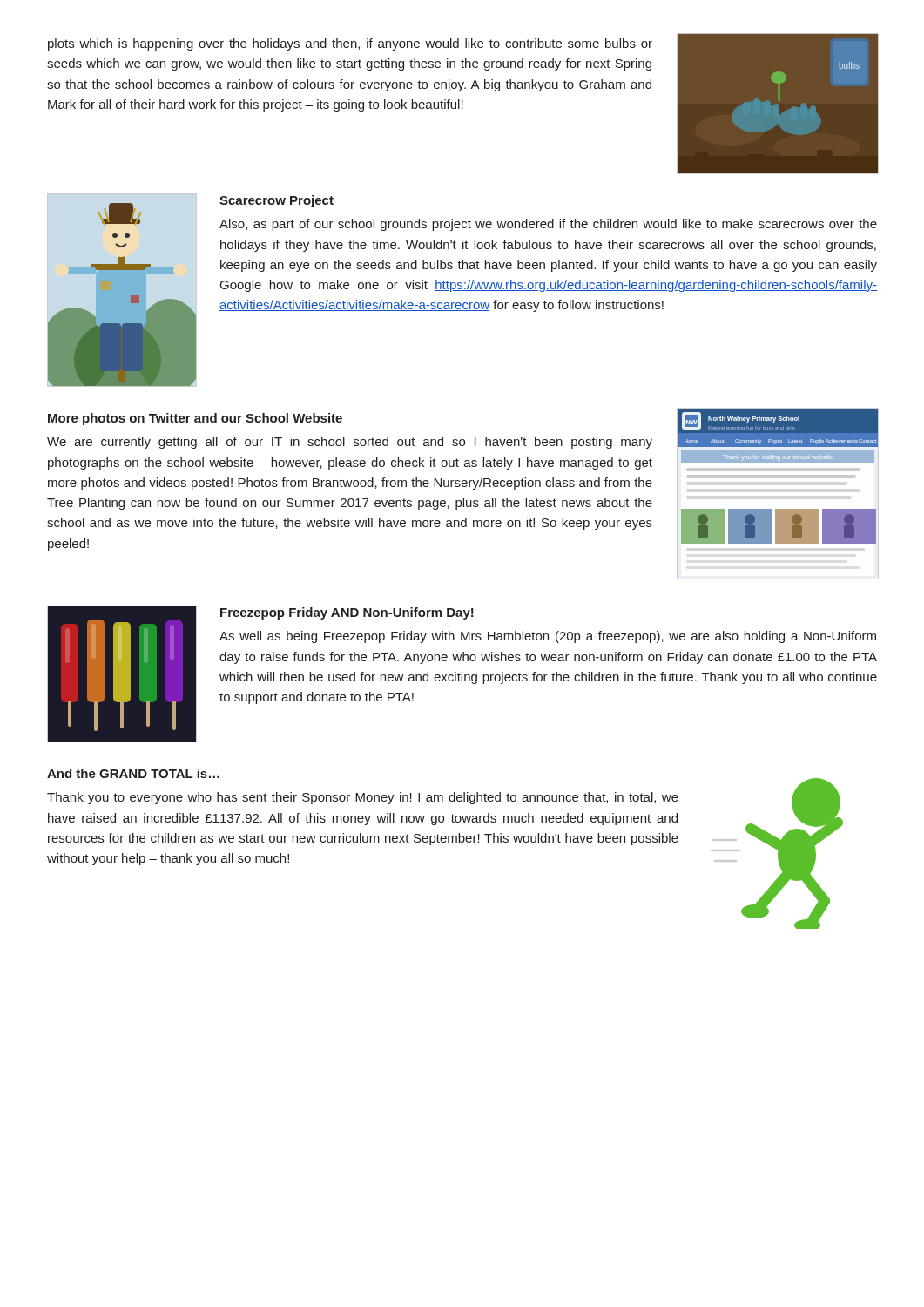Click on the screenshot
This screenshot has height=1307, width=924.
[777, 494]
